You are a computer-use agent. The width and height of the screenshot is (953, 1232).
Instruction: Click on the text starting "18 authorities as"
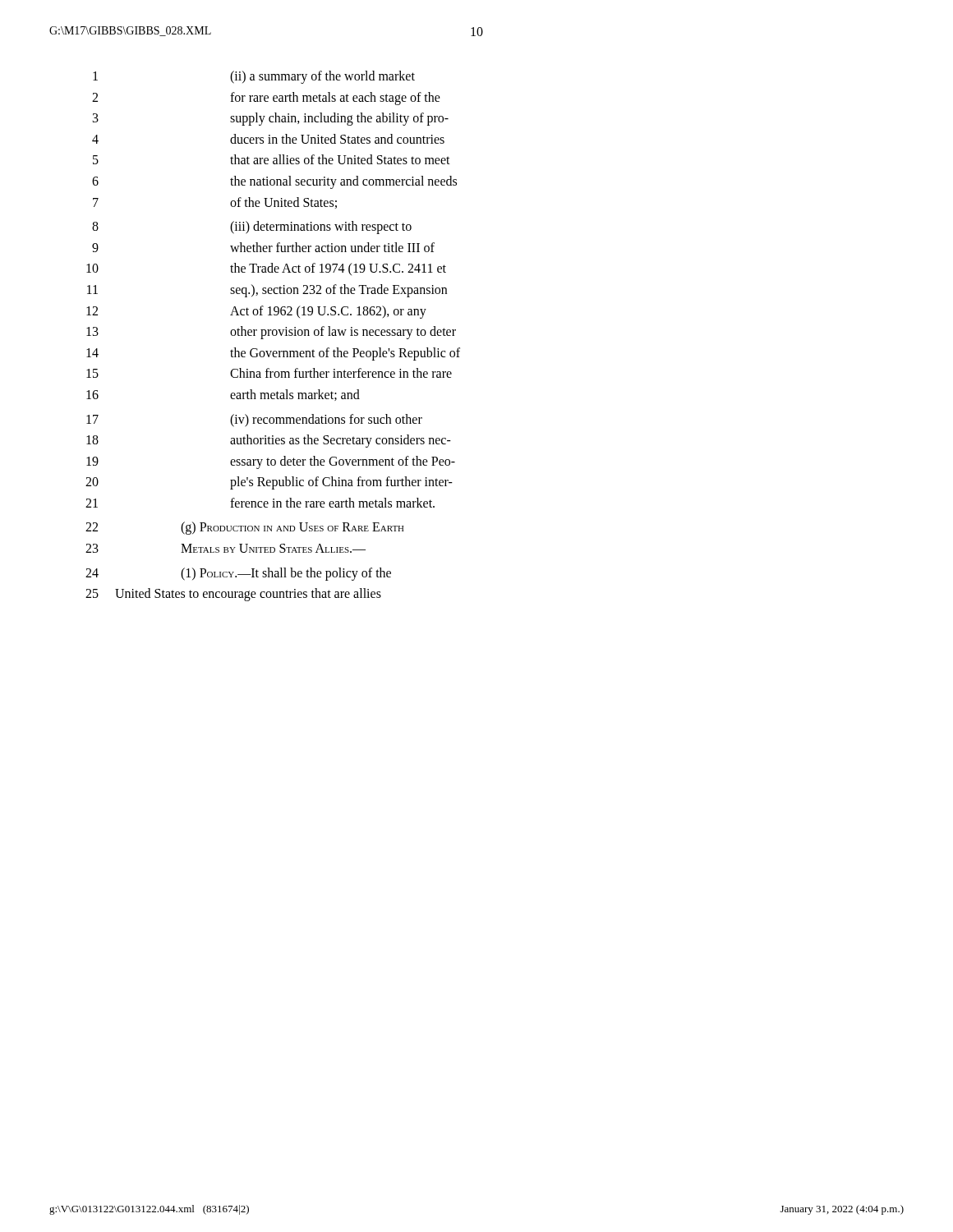(x=269, y=441)
